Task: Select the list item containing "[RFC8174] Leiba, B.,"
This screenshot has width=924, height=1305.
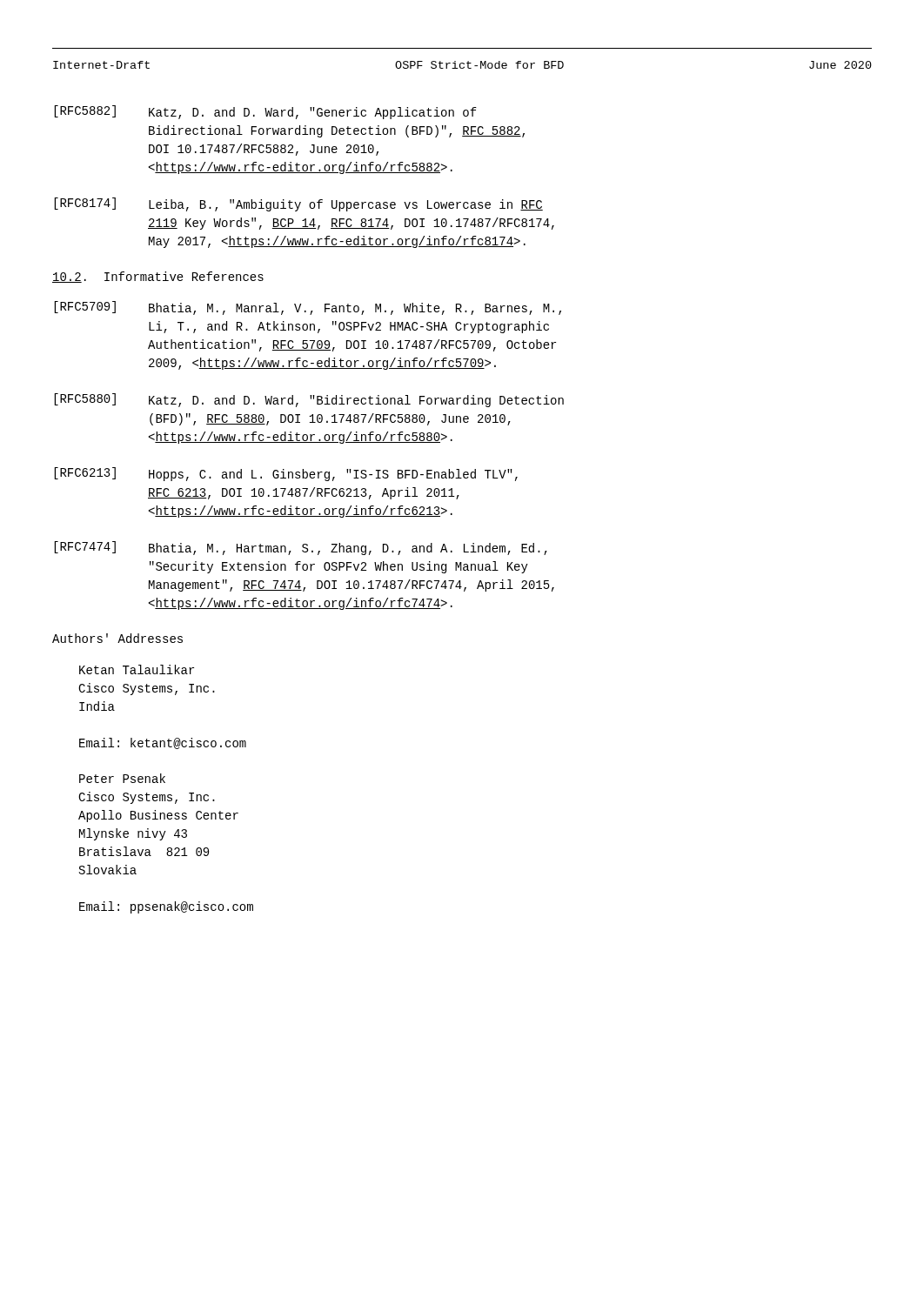Action: (305, 224)
